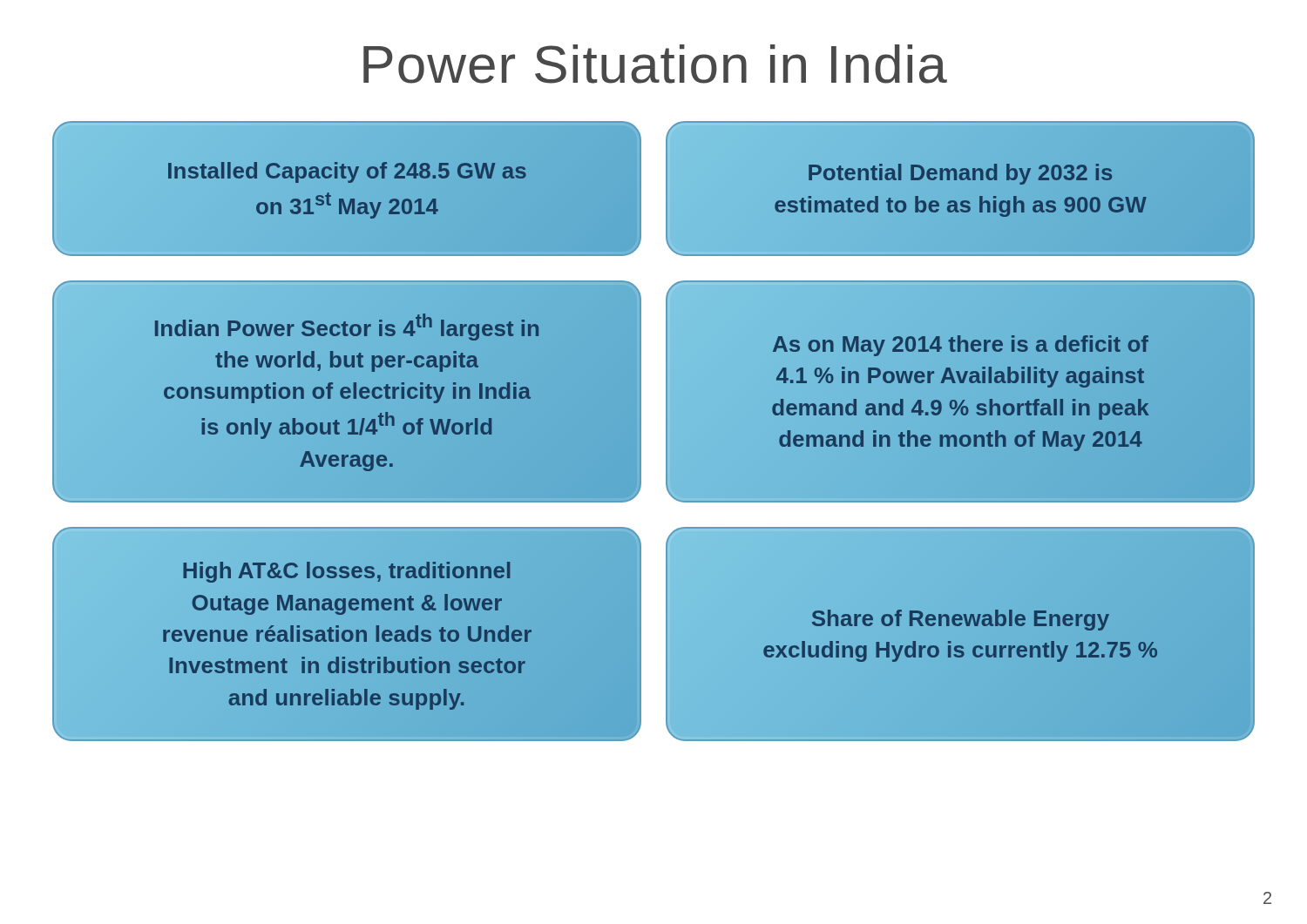
Task: Click the passage that begins "As on May"
Action: tap(960, 392)
